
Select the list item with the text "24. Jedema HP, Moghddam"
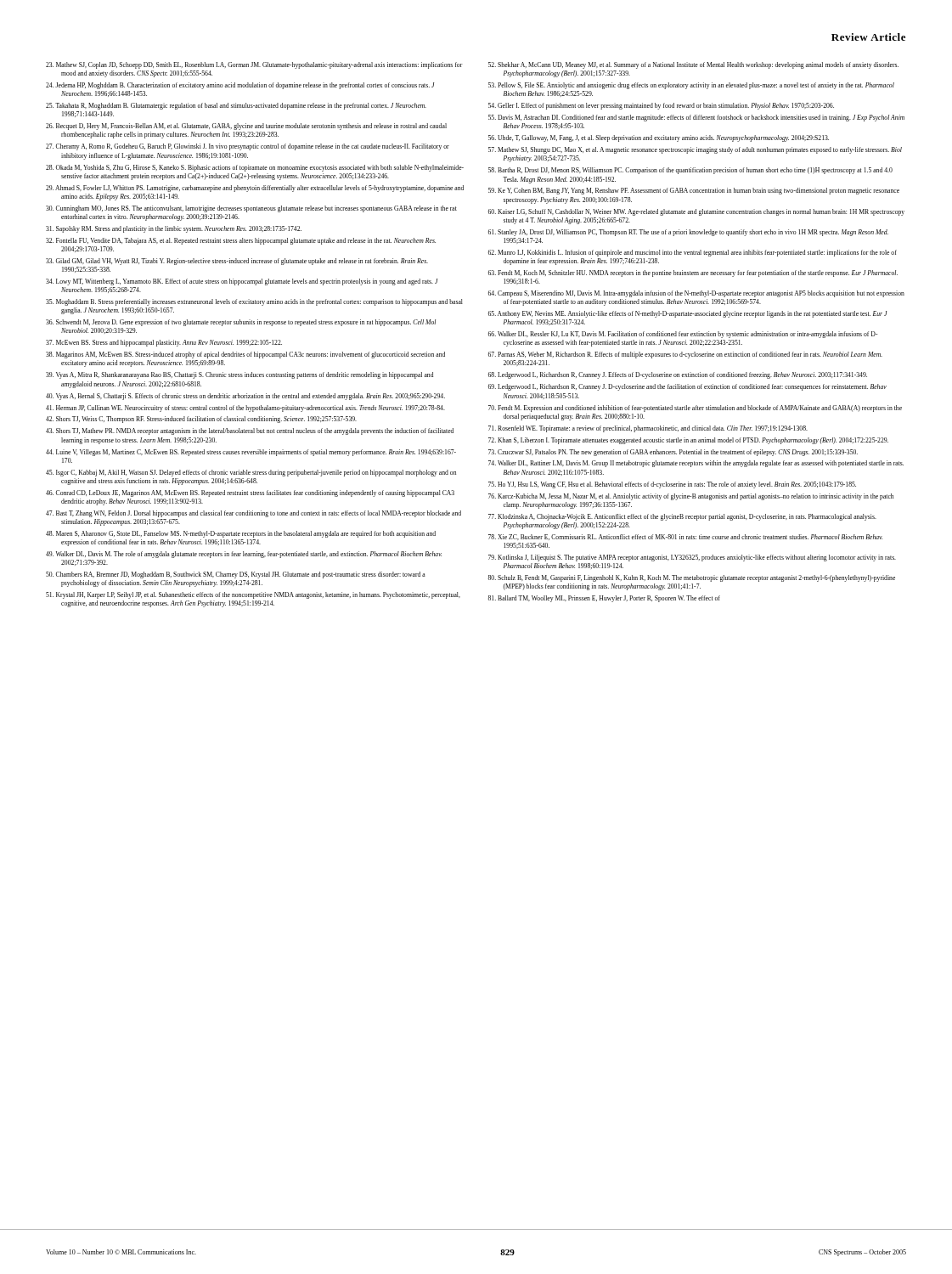tap(240, 90)
